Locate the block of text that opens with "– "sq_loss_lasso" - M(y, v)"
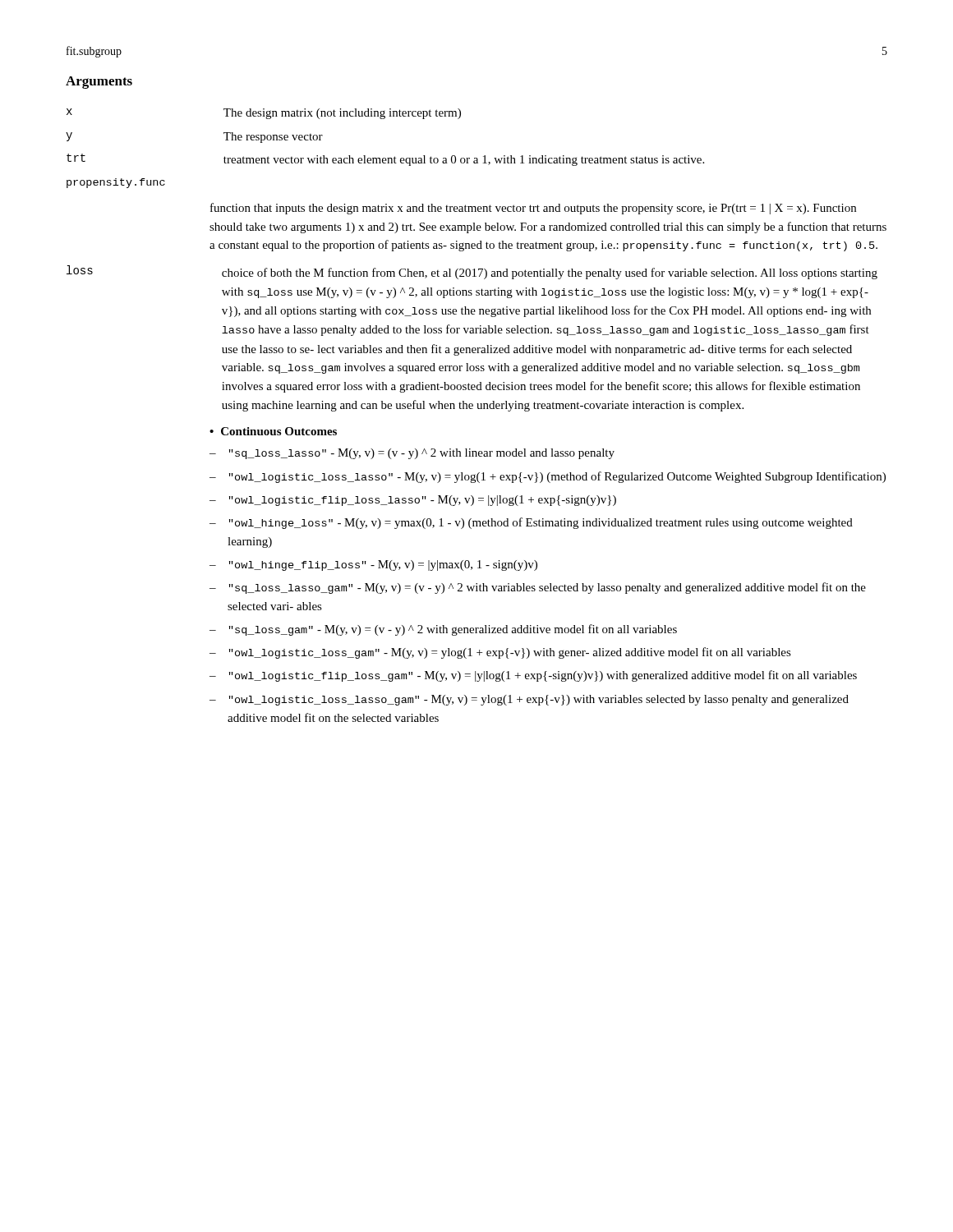953x1232 pixels. (548, 453)
